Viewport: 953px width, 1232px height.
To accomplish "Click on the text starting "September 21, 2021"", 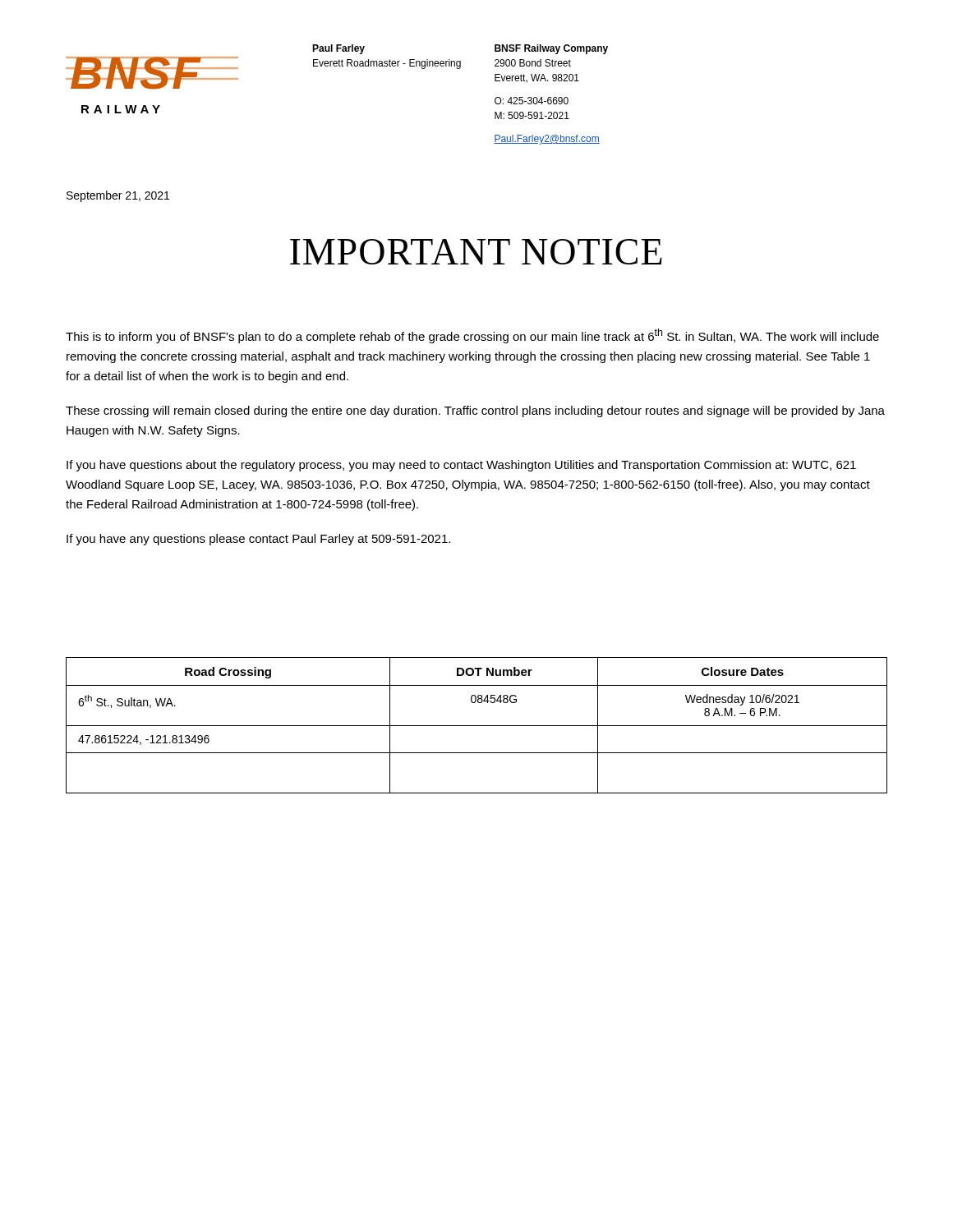I will click(118, 195).
